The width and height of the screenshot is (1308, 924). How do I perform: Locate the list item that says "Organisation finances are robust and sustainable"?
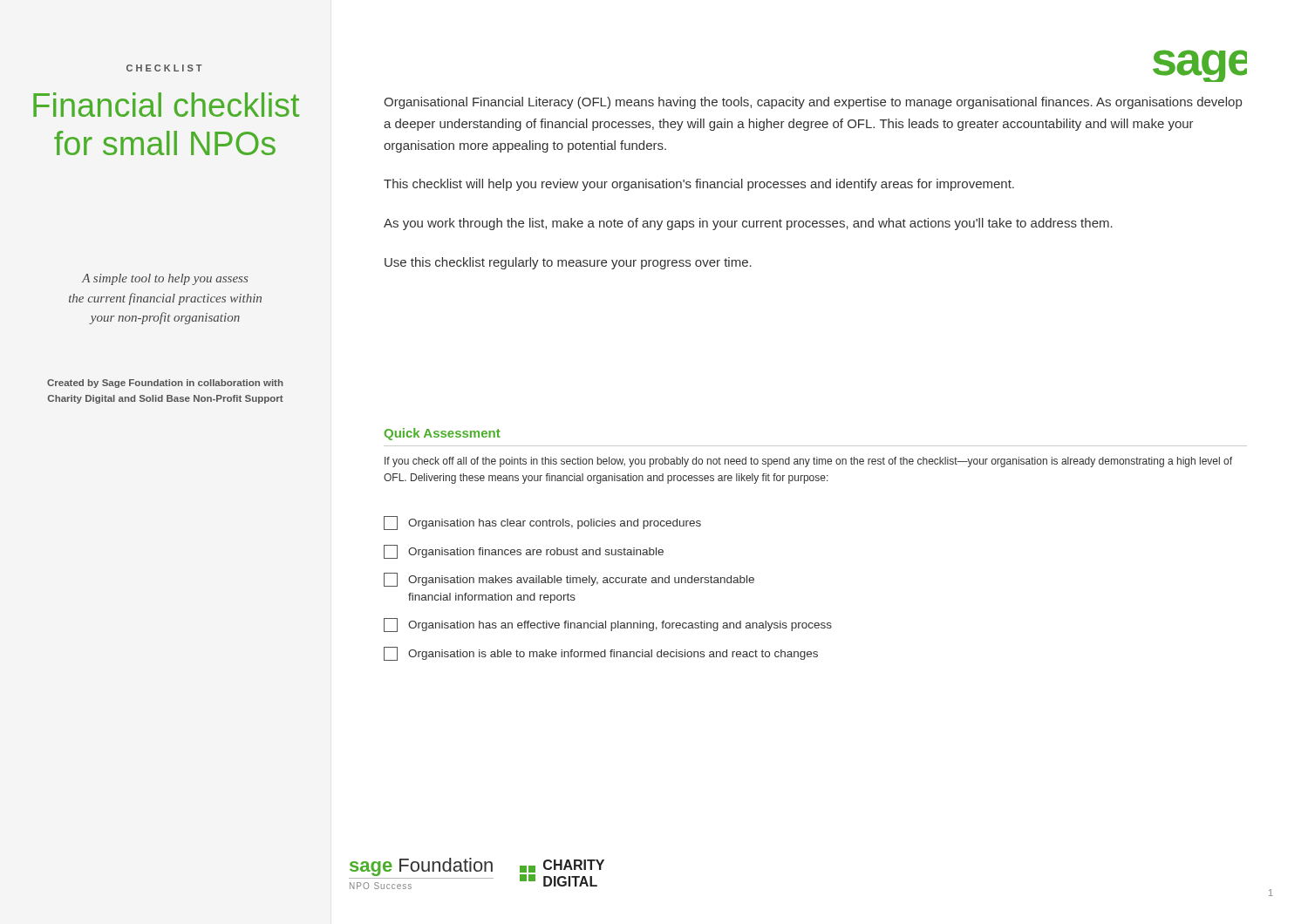524,551
